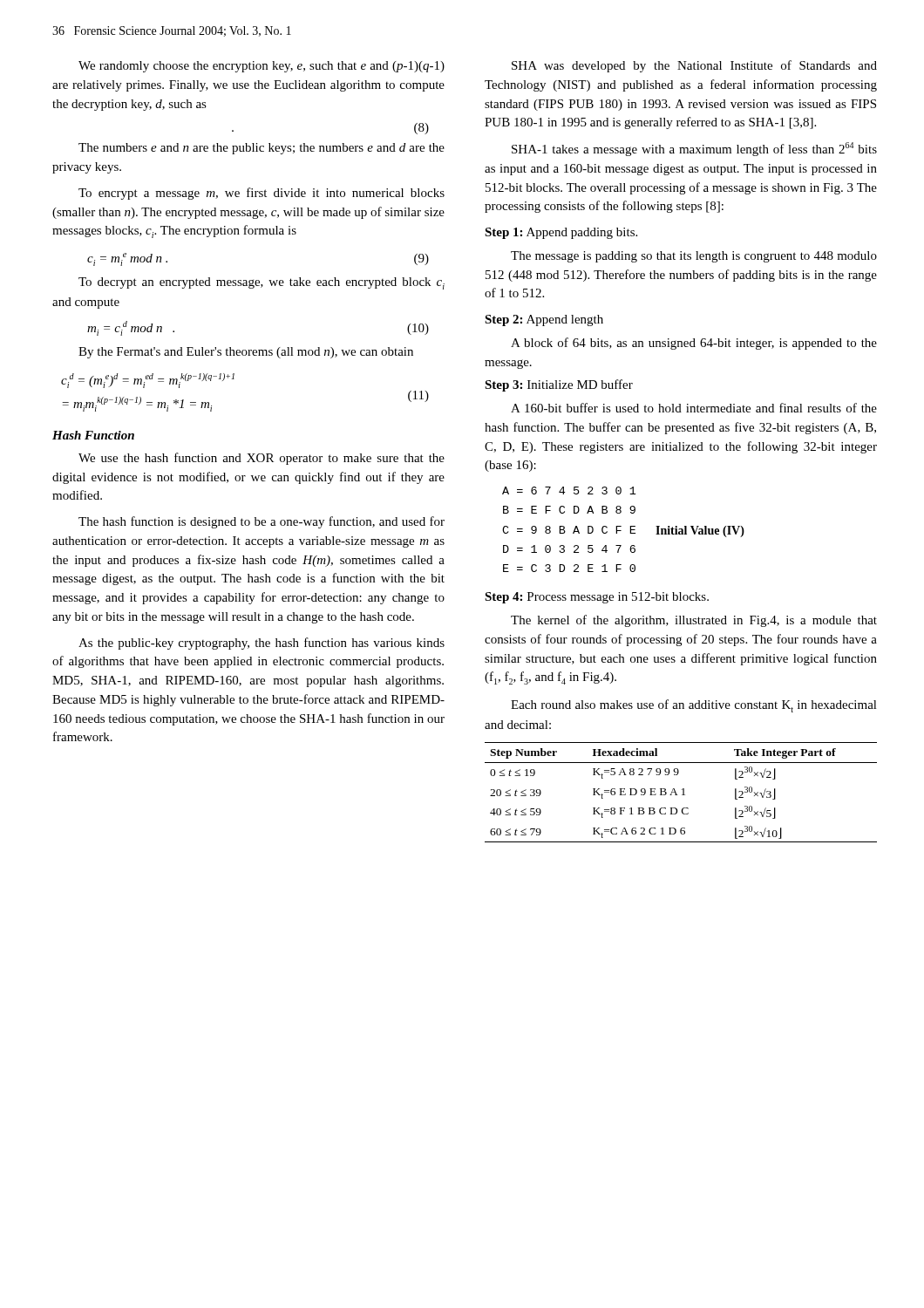Find the text starting "ci = mie"
924x1308 pixels.
point(122,260)
